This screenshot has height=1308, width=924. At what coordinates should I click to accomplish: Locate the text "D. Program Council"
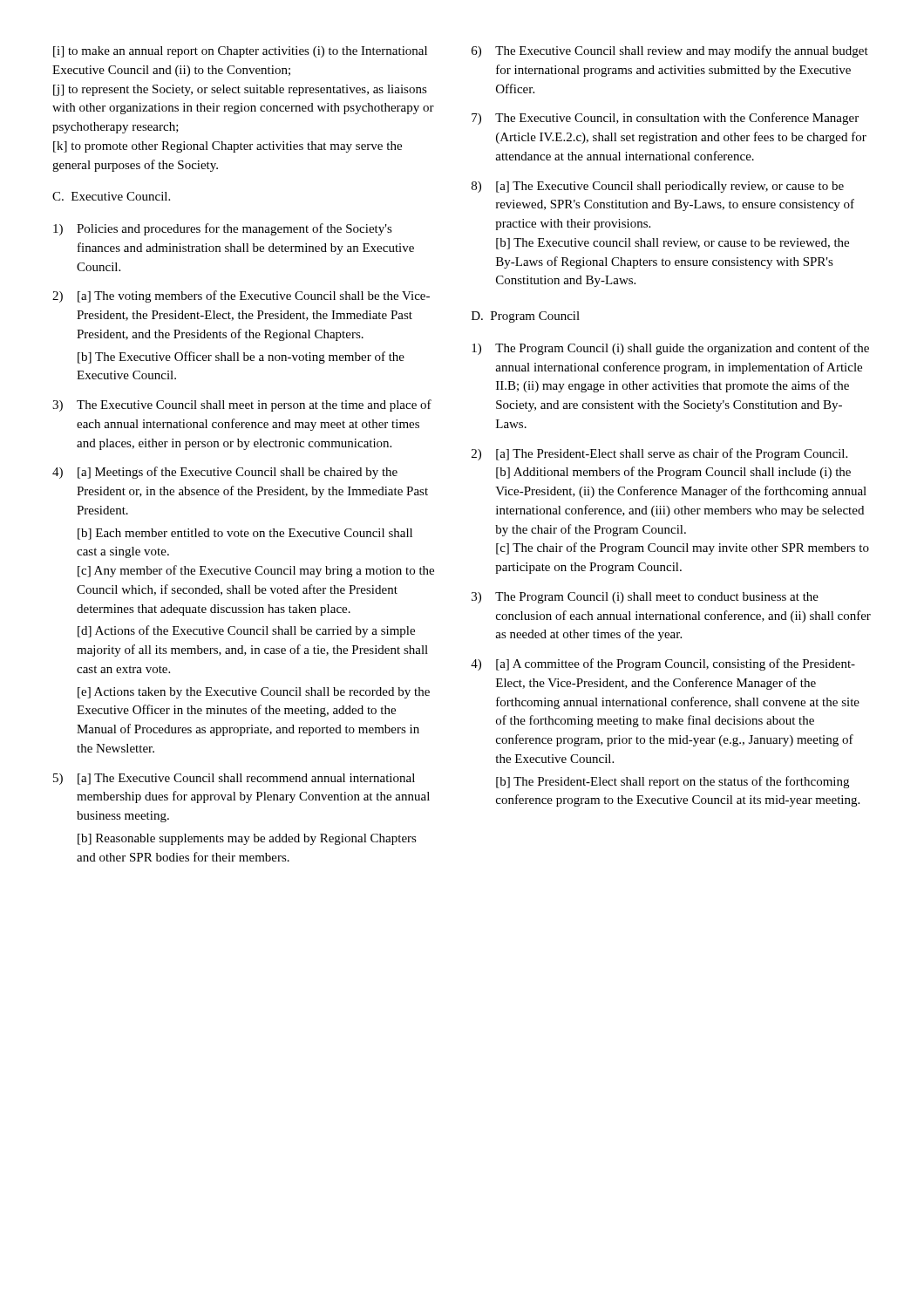526,317
